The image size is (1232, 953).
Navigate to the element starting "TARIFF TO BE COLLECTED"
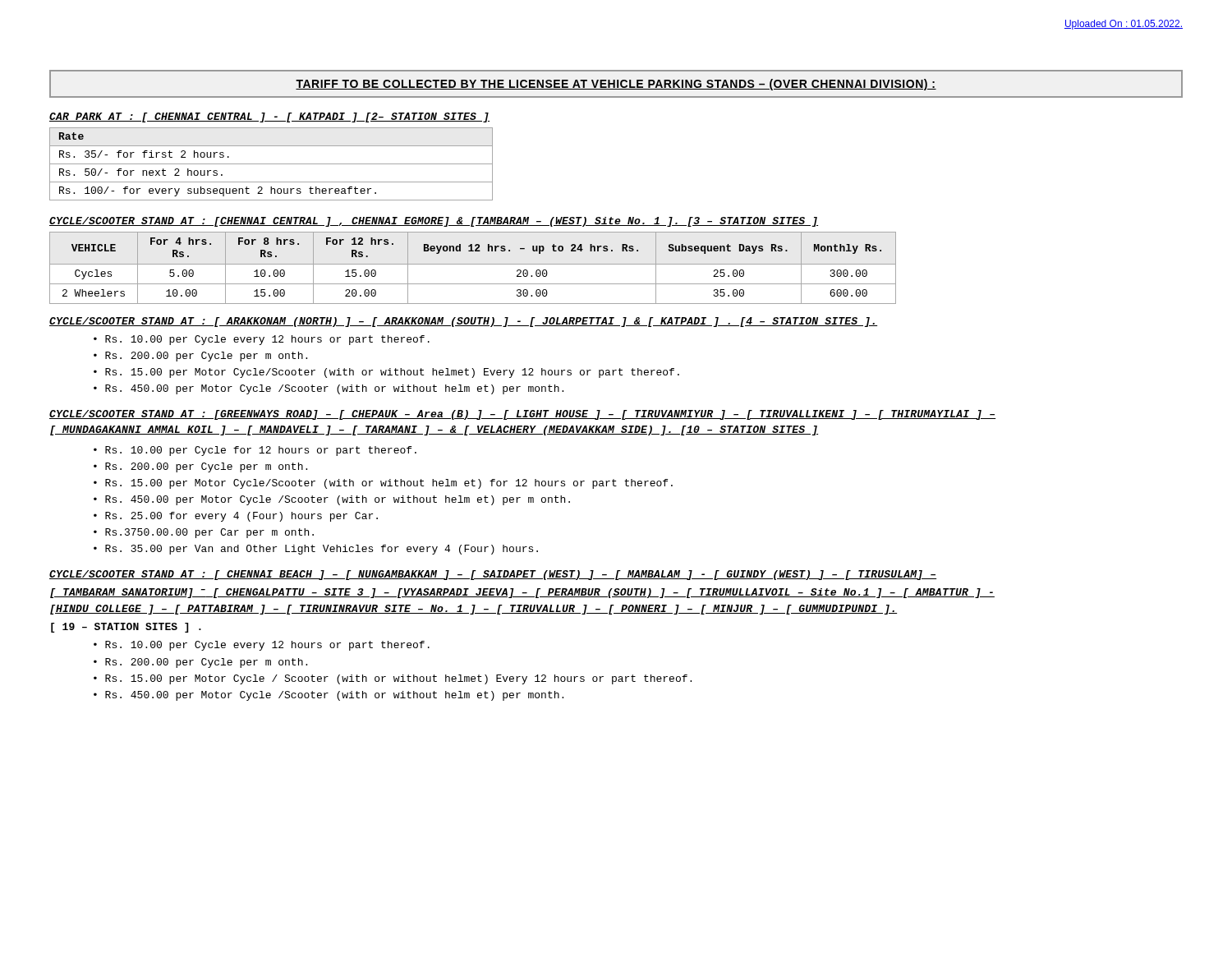[x=616, y=84]
